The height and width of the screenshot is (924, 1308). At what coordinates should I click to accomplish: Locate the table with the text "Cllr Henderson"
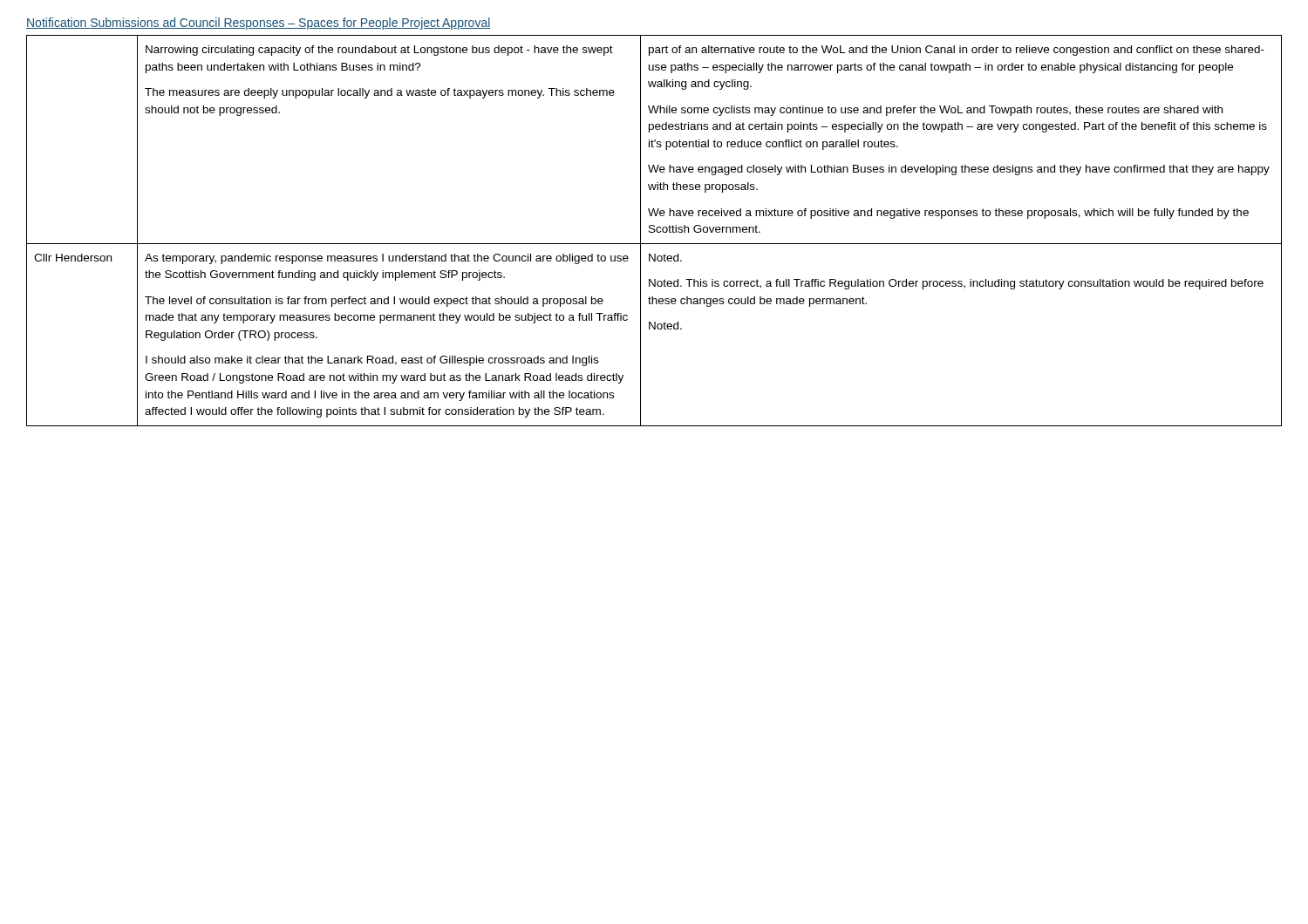[x=654, y=230]
